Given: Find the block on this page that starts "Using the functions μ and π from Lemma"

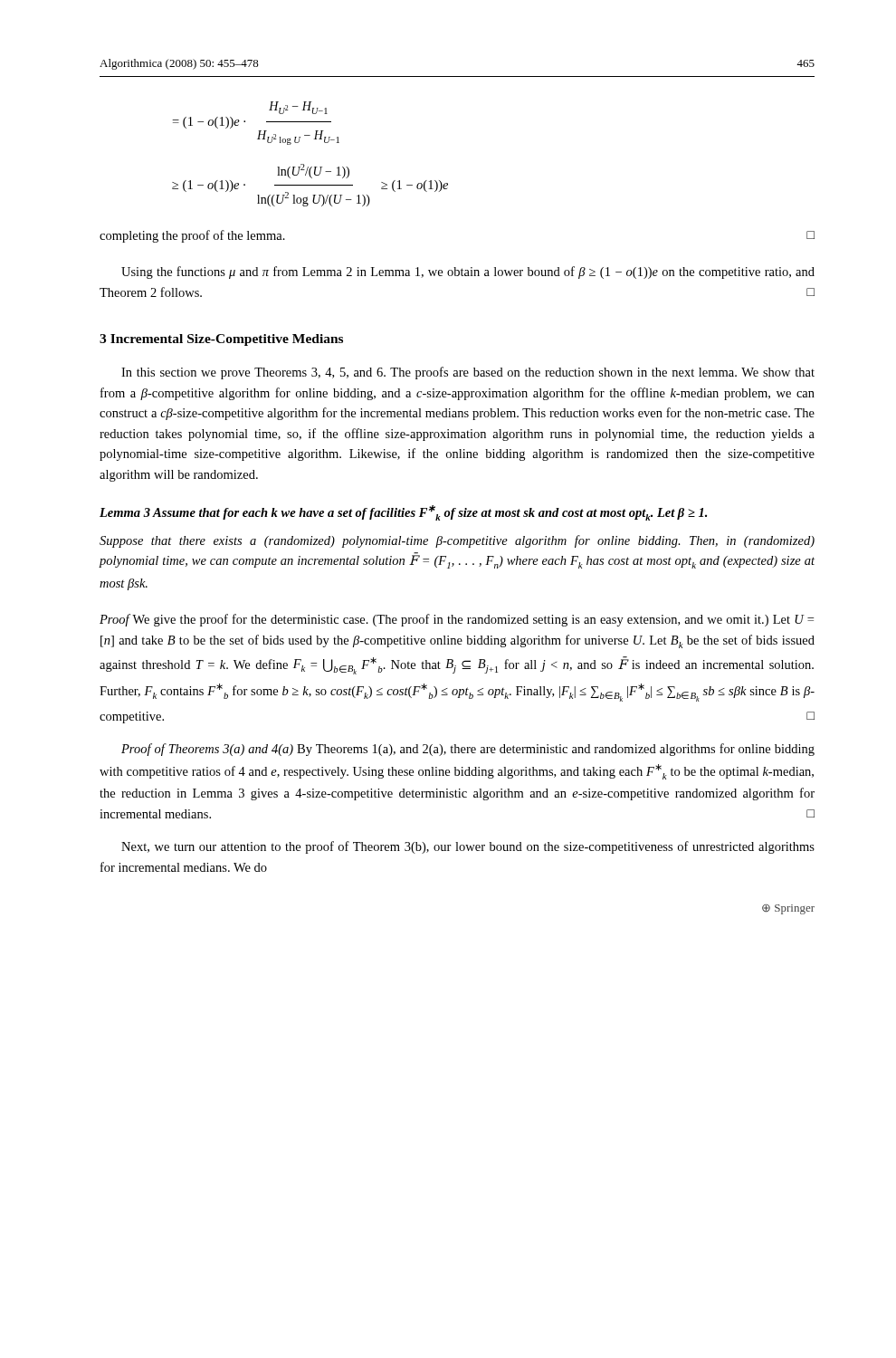Looking at the screenshot, I should point(457,283).
